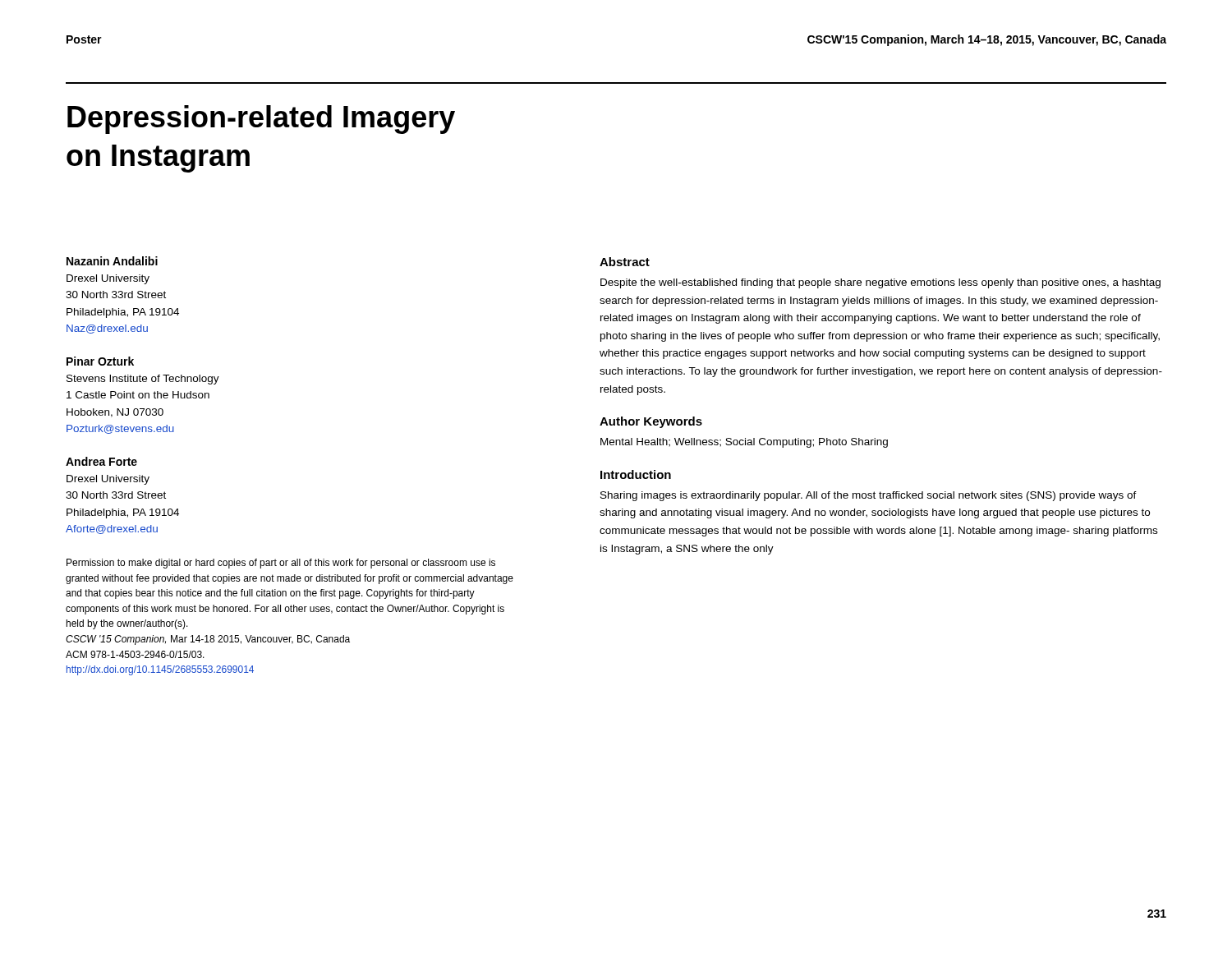Navigate to the block starting "Permission to make"

pyautogui.click(x=289, y=616)
